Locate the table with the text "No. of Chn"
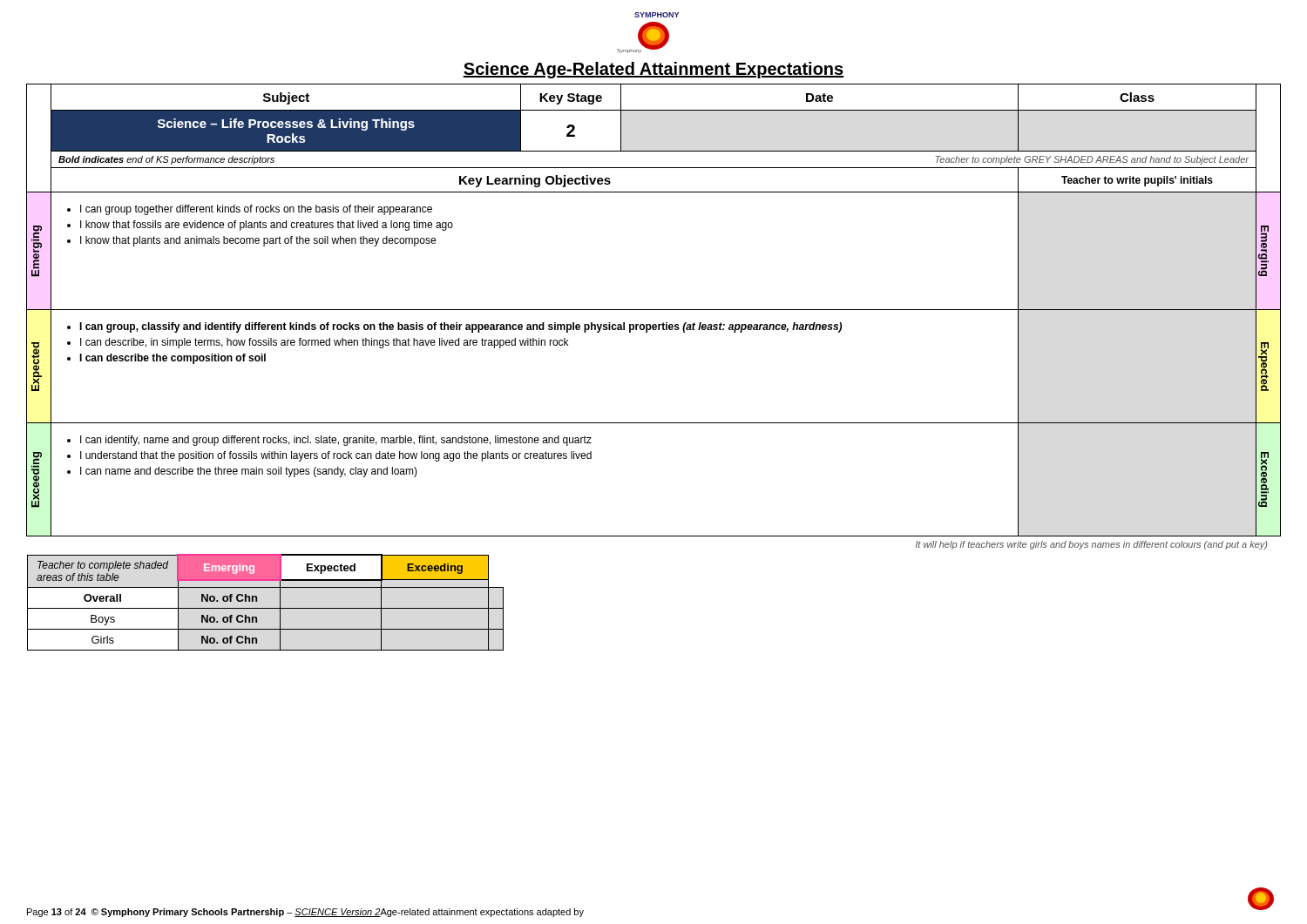Screen dimensions: 924x1307 (x=654, y=602)
